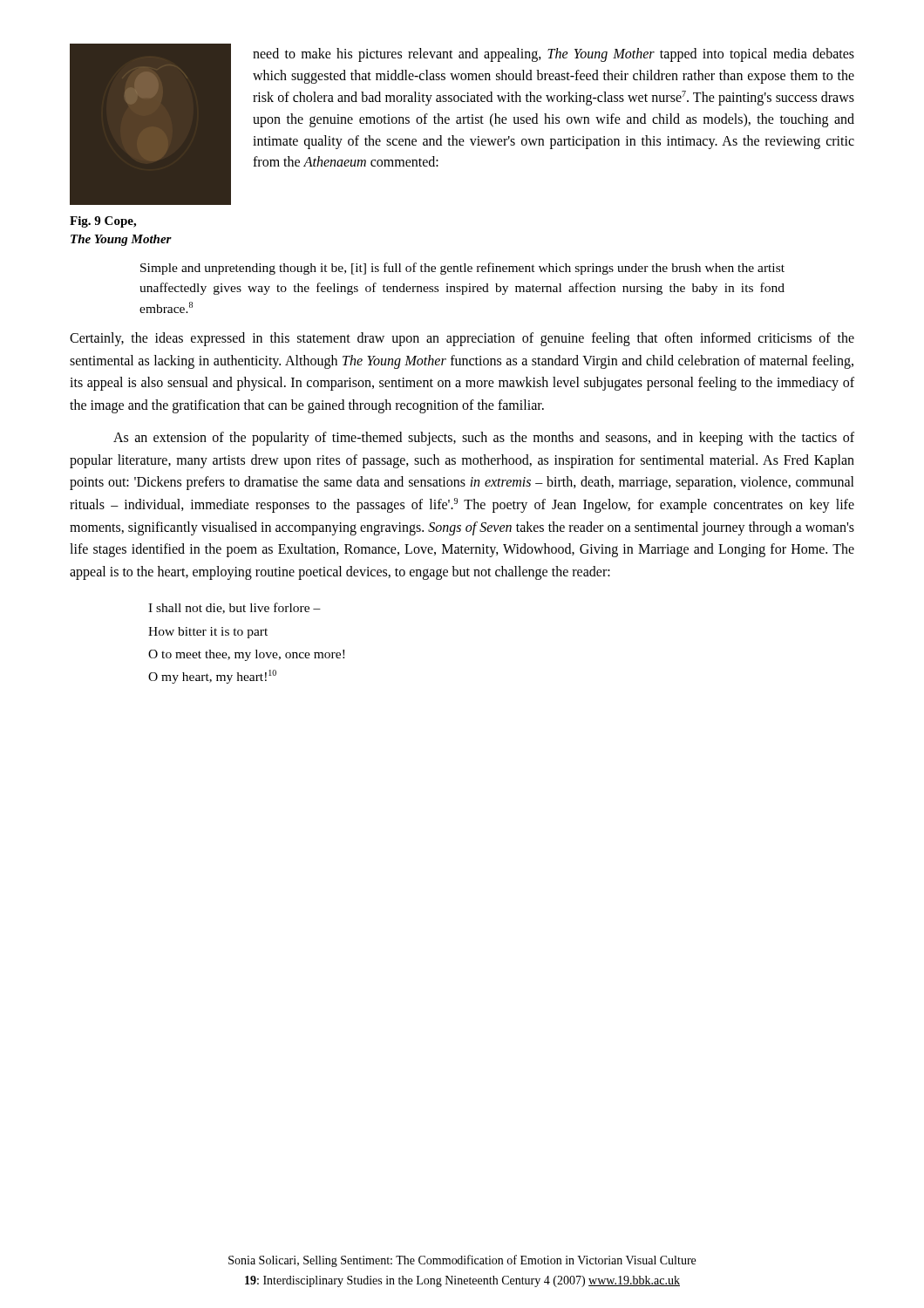Screen dimensions: 1308x924
Task: Select the caption with the text "Fig. 9 Cope, The Young Mother"
Action: point(120,230)
